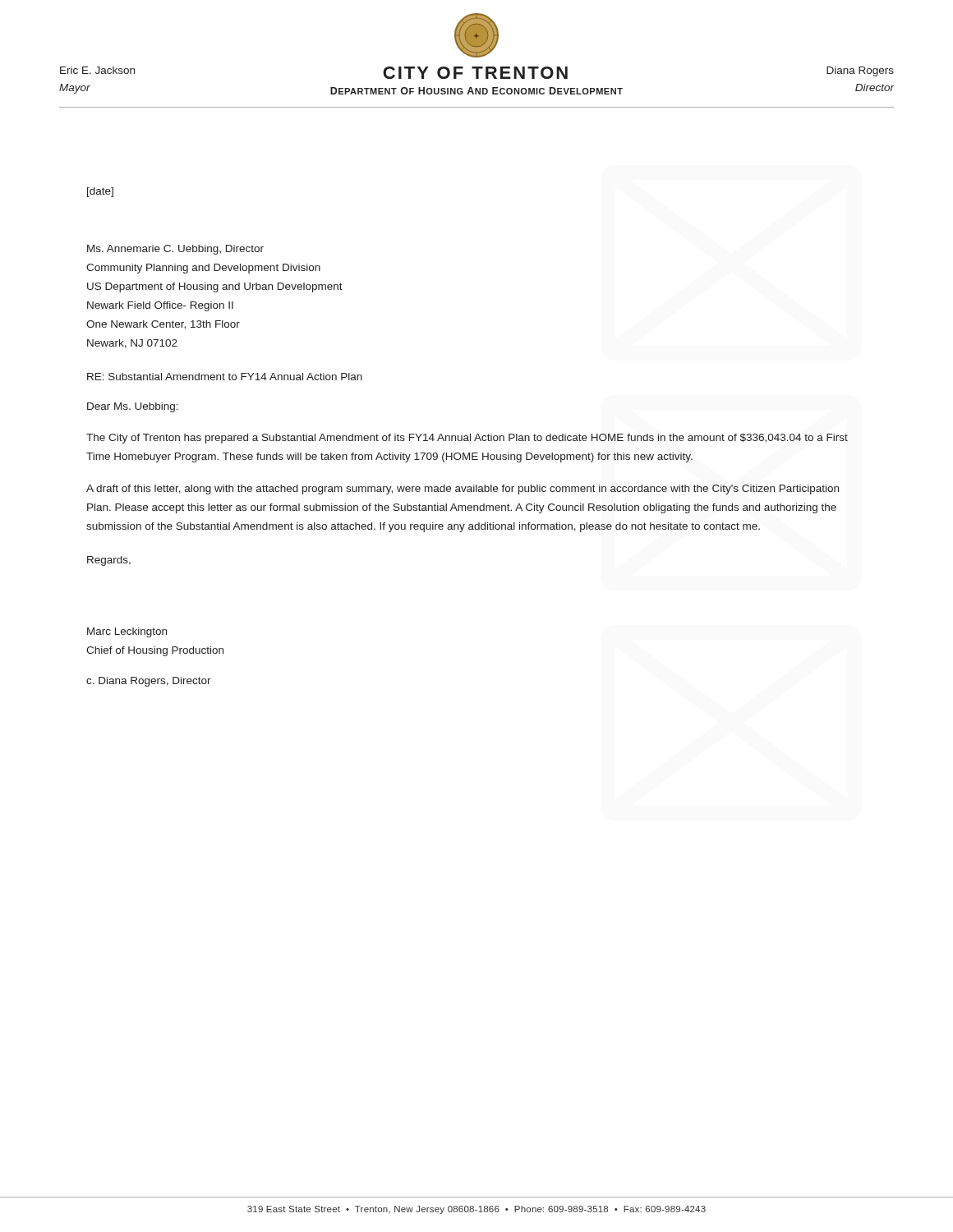The width and height of the screenshot is (953, 1232).
Task: Click on the region starting "Marc Leckington Chief"
Action: (155, 641)
